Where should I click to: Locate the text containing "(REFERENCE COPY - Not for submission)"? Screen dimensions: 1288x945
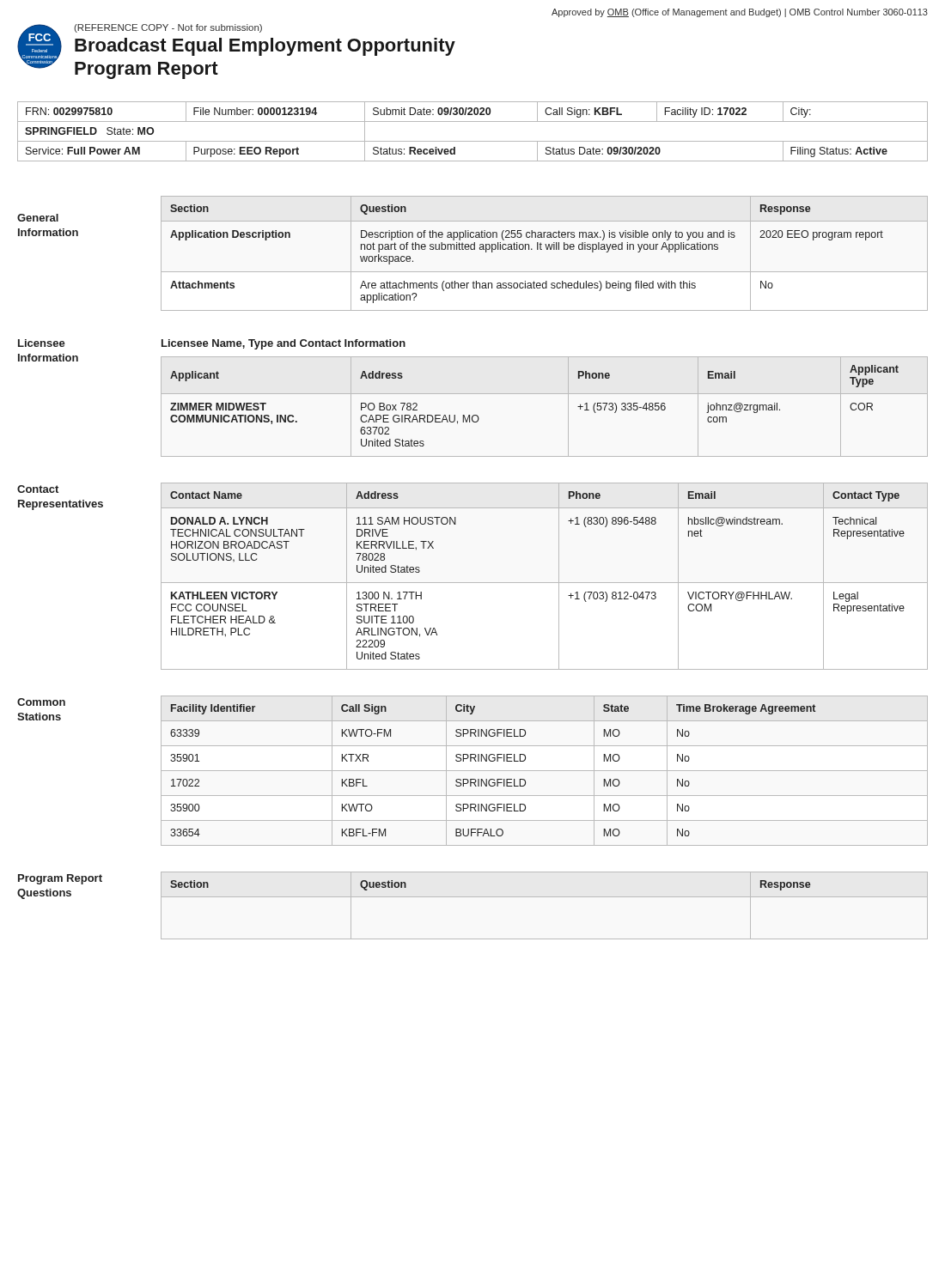(x=168, y=27)
